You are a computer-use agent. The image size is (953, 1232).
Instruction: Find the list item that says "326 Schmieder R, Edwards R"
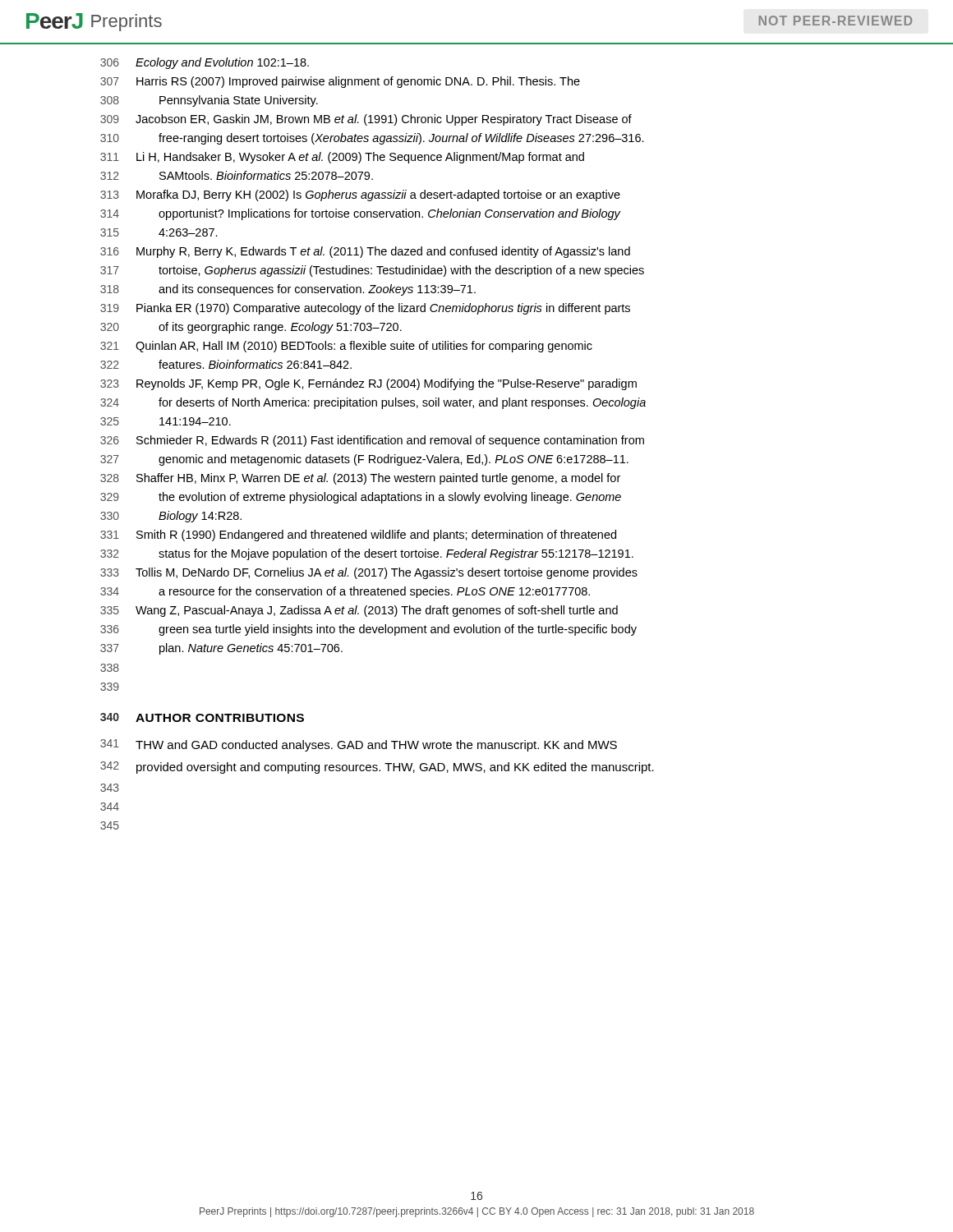(476, 441)
